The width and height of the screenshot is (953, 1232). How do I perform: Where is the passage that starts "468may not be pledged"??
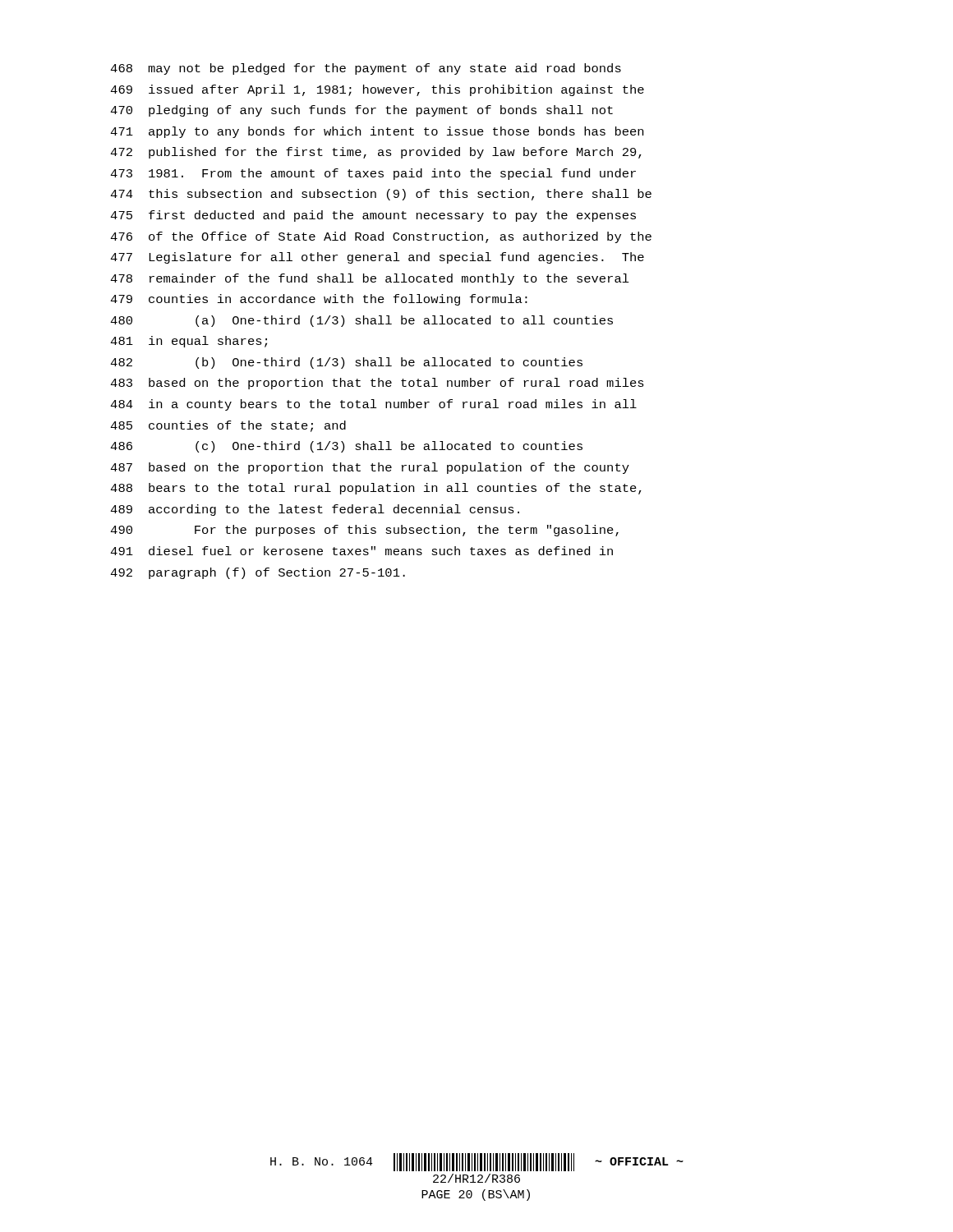(481, 322)
